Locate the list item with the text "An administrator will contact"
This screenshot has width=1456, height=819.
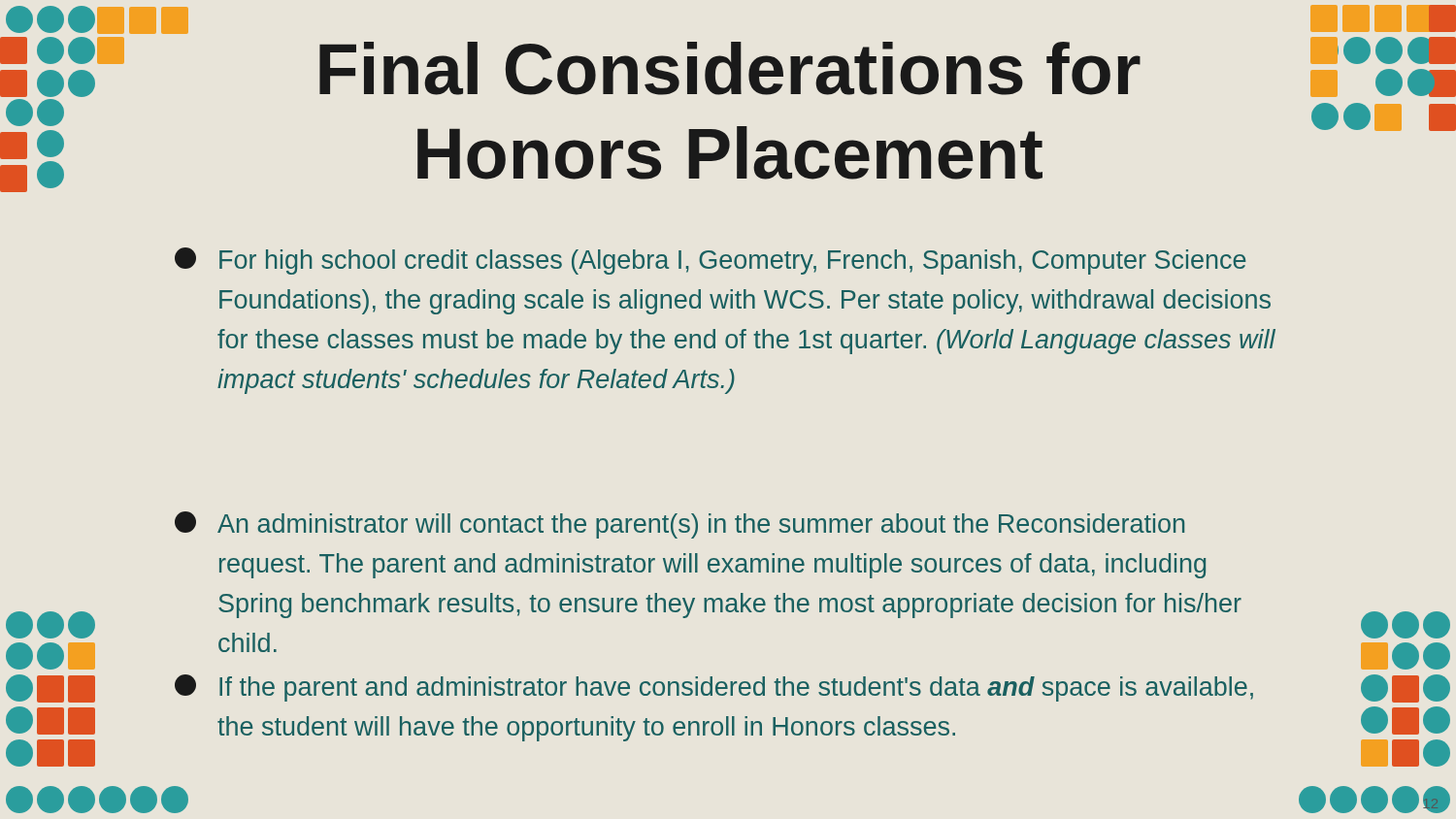tap(726, 584)
